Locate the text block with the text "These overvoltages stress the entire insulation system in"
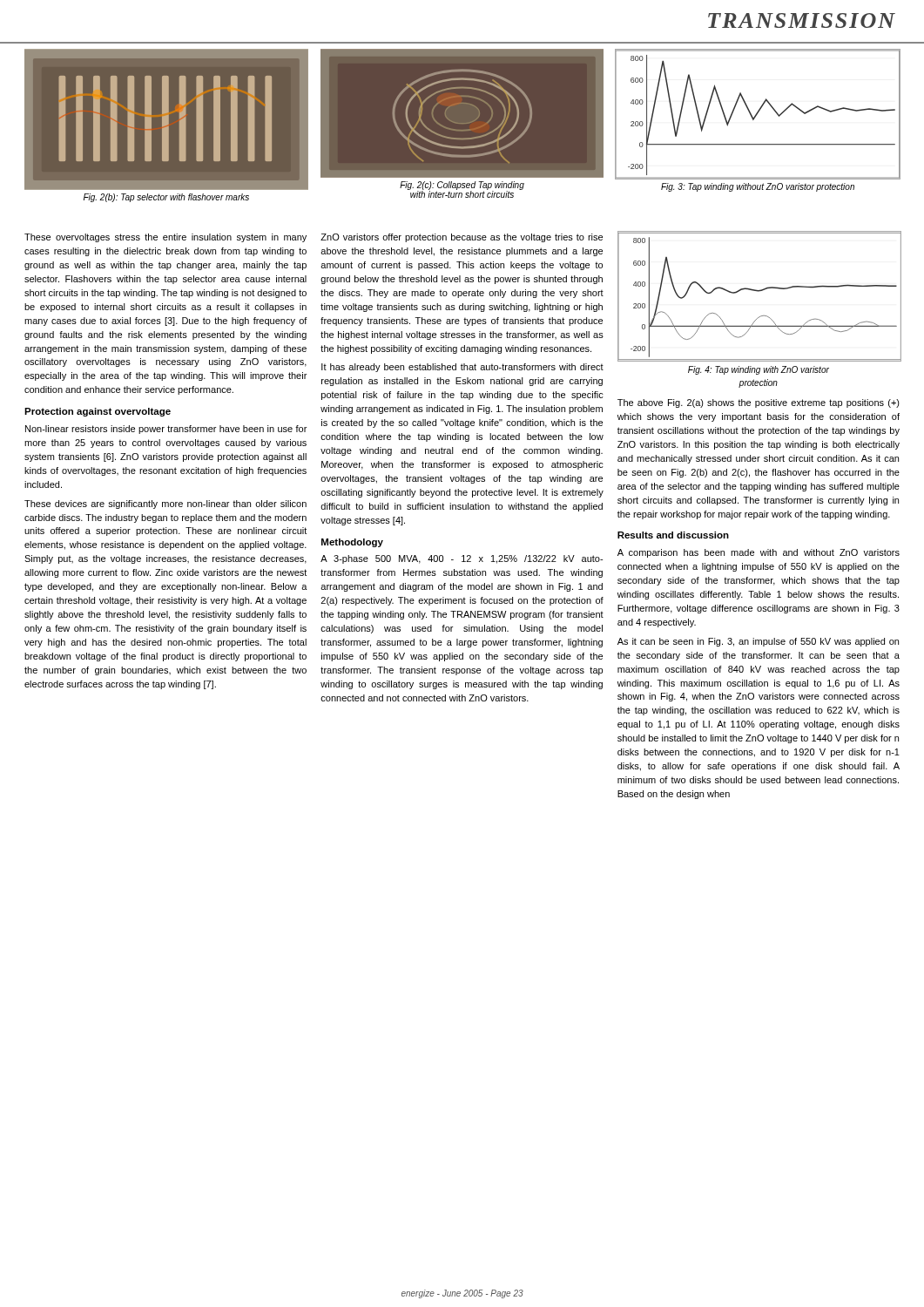Image resolution: width=924 pixels, height=1307 pixels. pyautogui.click(x=166, y=461)
